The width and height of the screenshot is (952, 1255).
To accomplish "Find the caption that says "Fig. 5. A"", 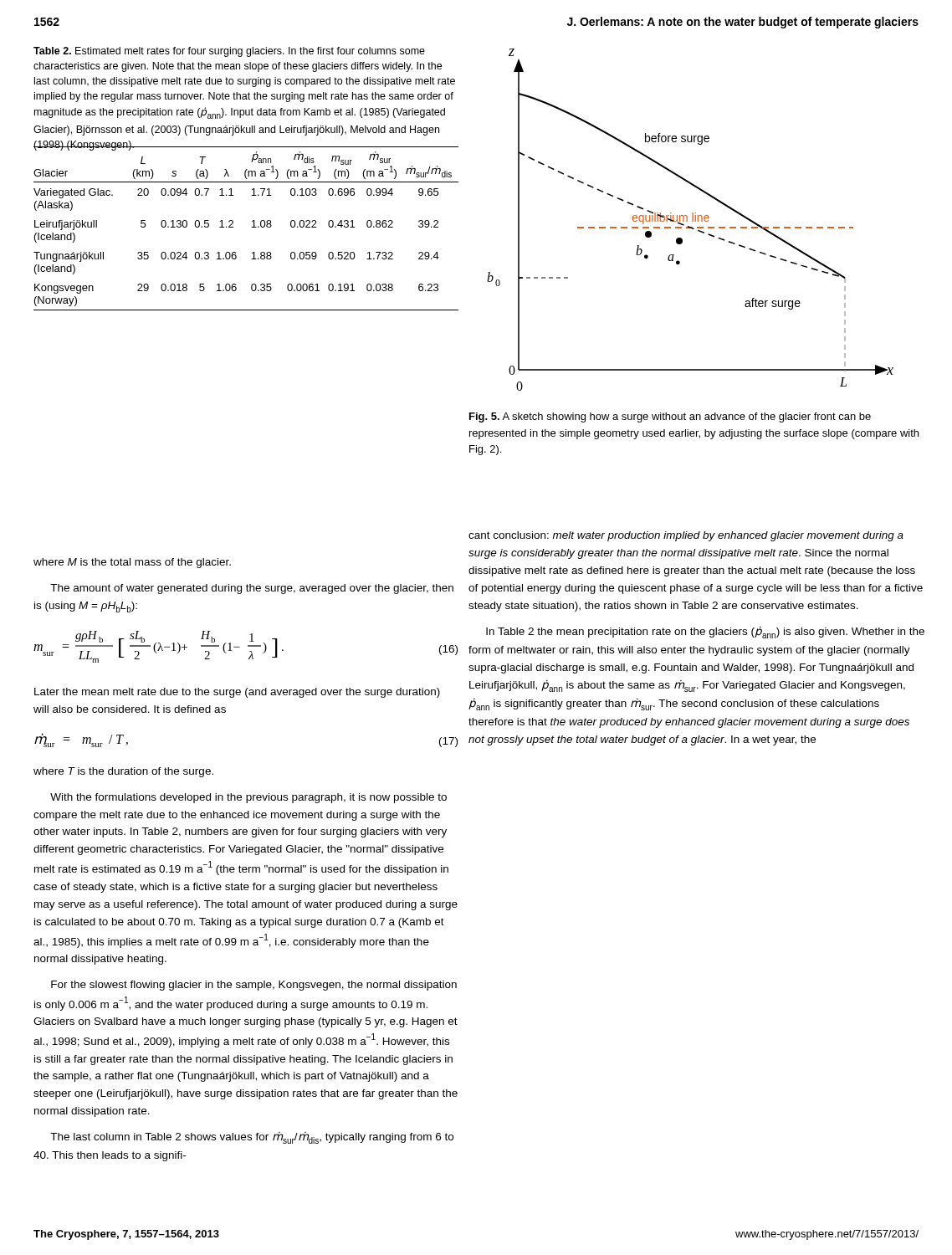I will click(694, 433).
